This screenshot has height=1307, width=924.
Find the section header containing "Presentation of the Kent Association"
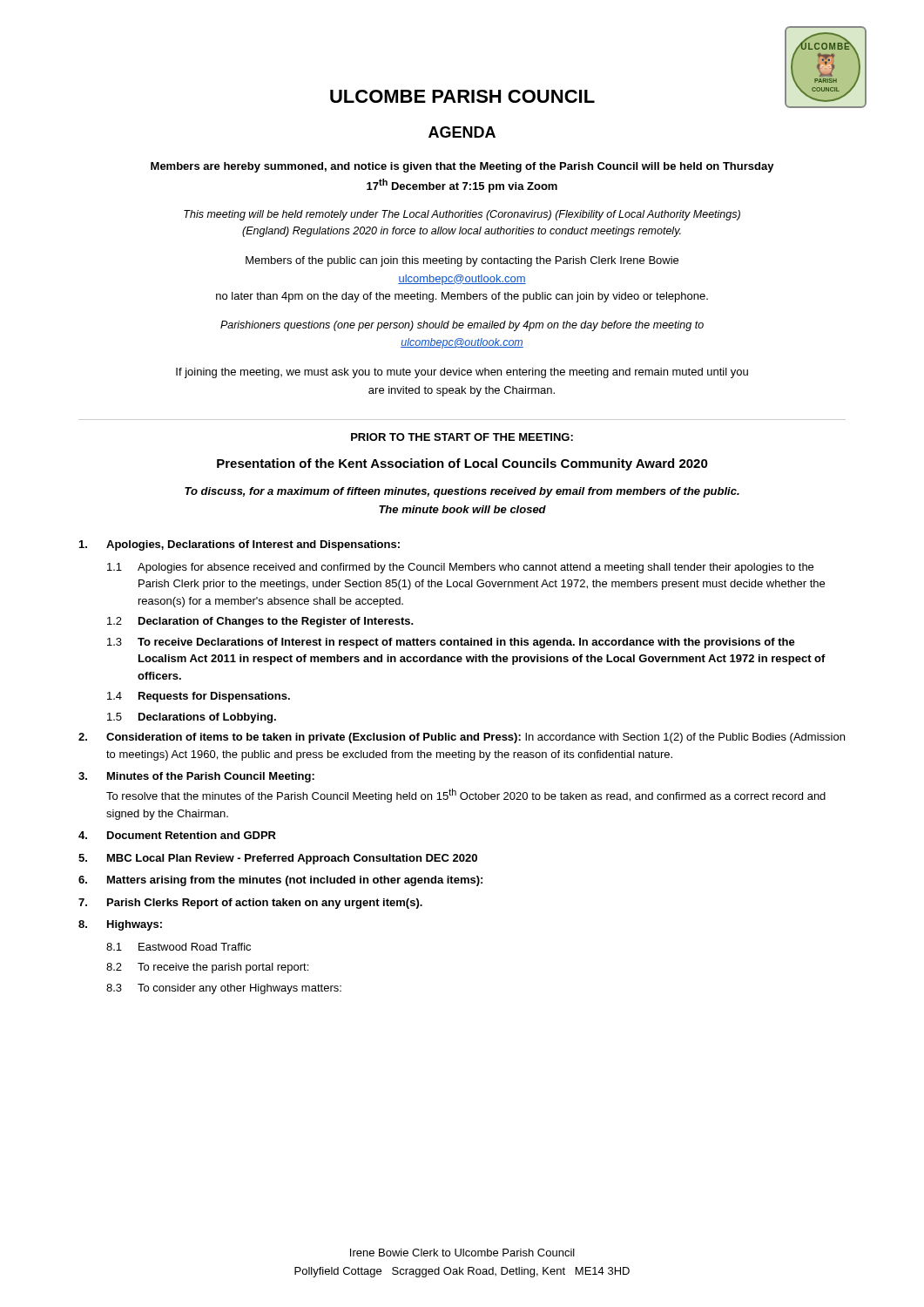pos(462,463)
